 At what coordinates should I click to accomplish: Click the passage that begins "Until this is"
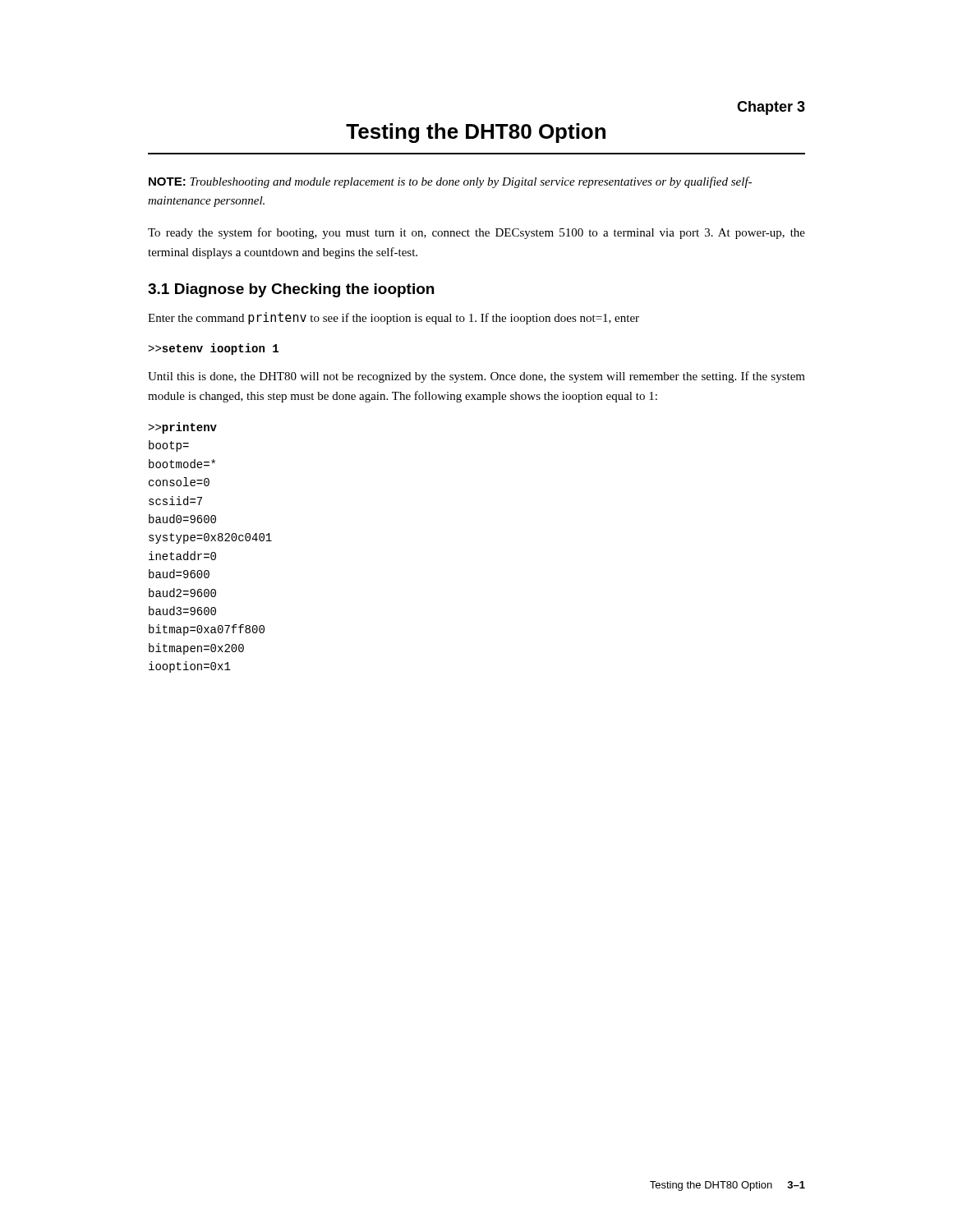coord(476,386)
